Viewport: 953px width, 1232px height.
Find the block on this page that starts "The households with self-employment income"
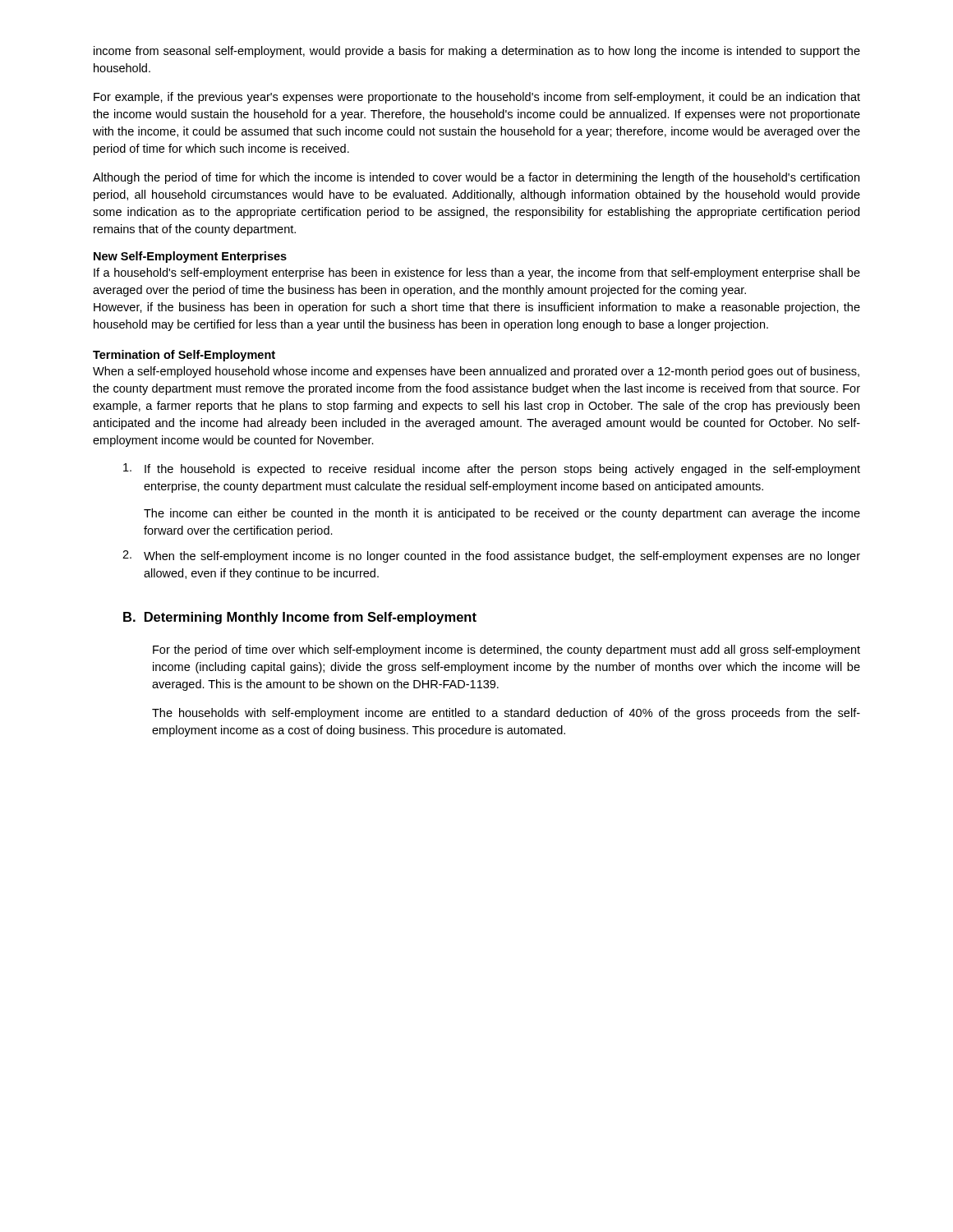point(506,721)
